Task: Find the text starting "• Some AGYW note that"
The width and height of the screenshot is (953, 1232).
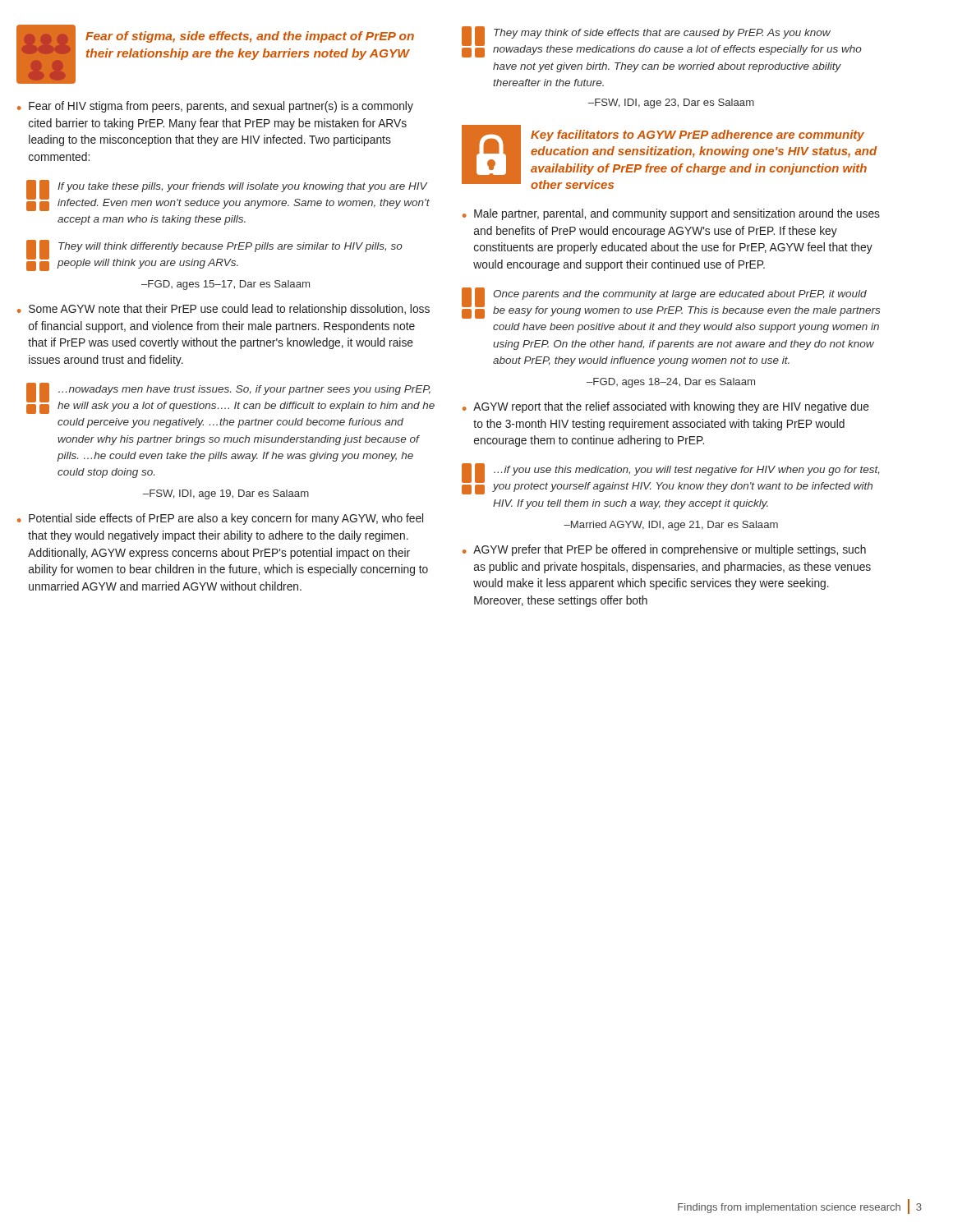Action: coord(226,335)
